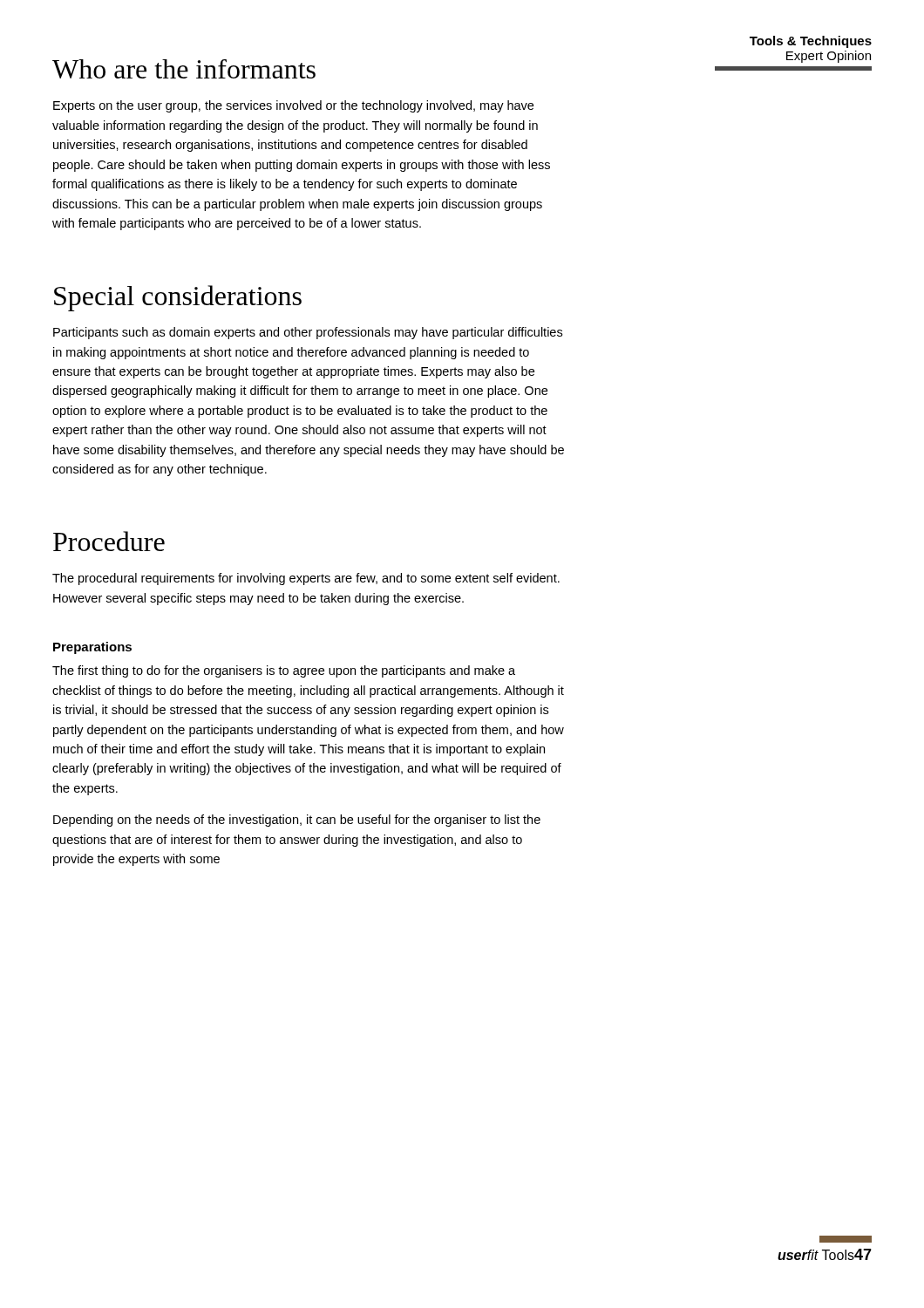Click a section header
Screen dimensions: 1308x924
click(309, 647)
